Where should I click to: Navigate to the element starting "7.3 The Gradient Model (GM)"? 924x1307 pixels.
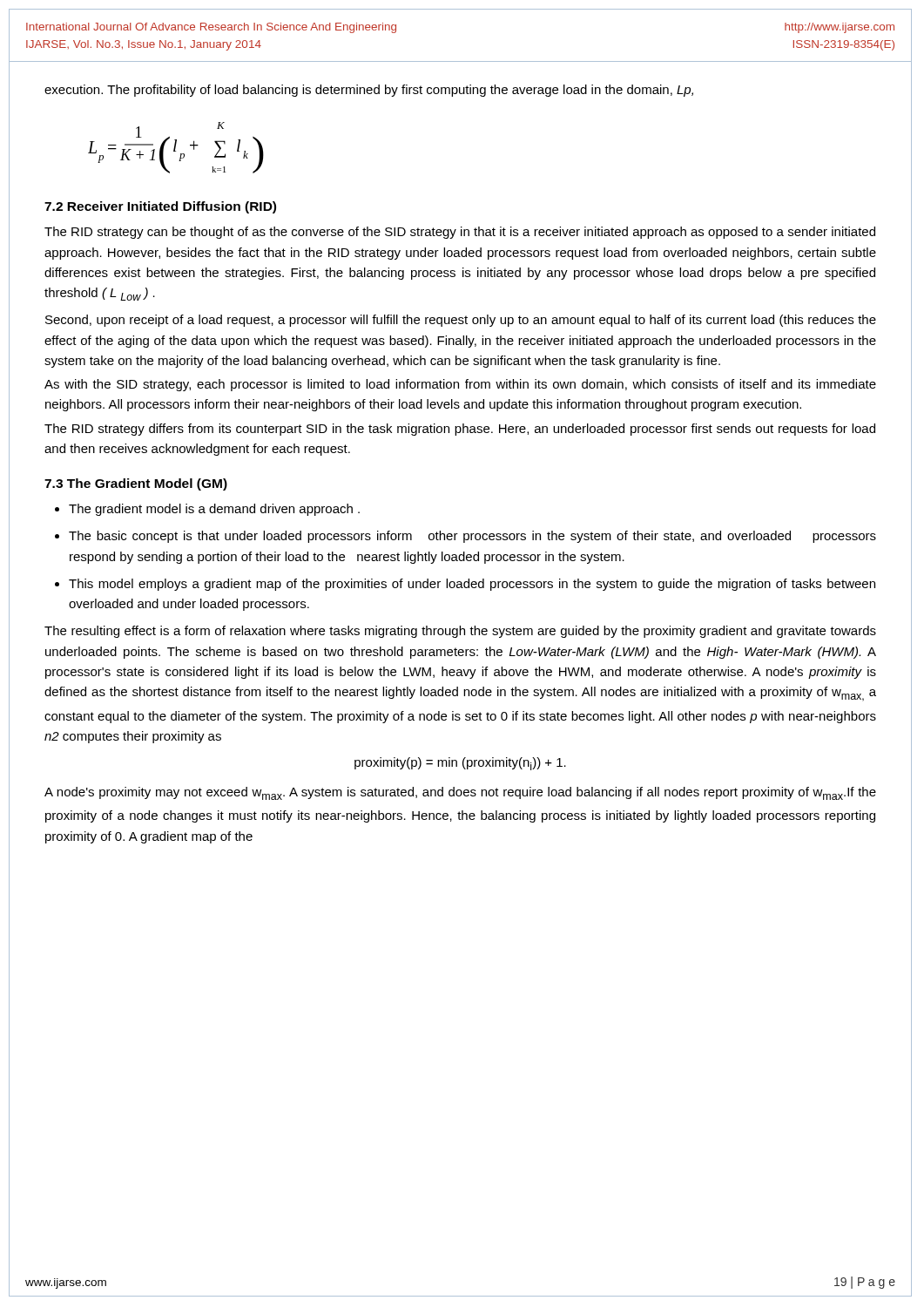coord(136,483)
